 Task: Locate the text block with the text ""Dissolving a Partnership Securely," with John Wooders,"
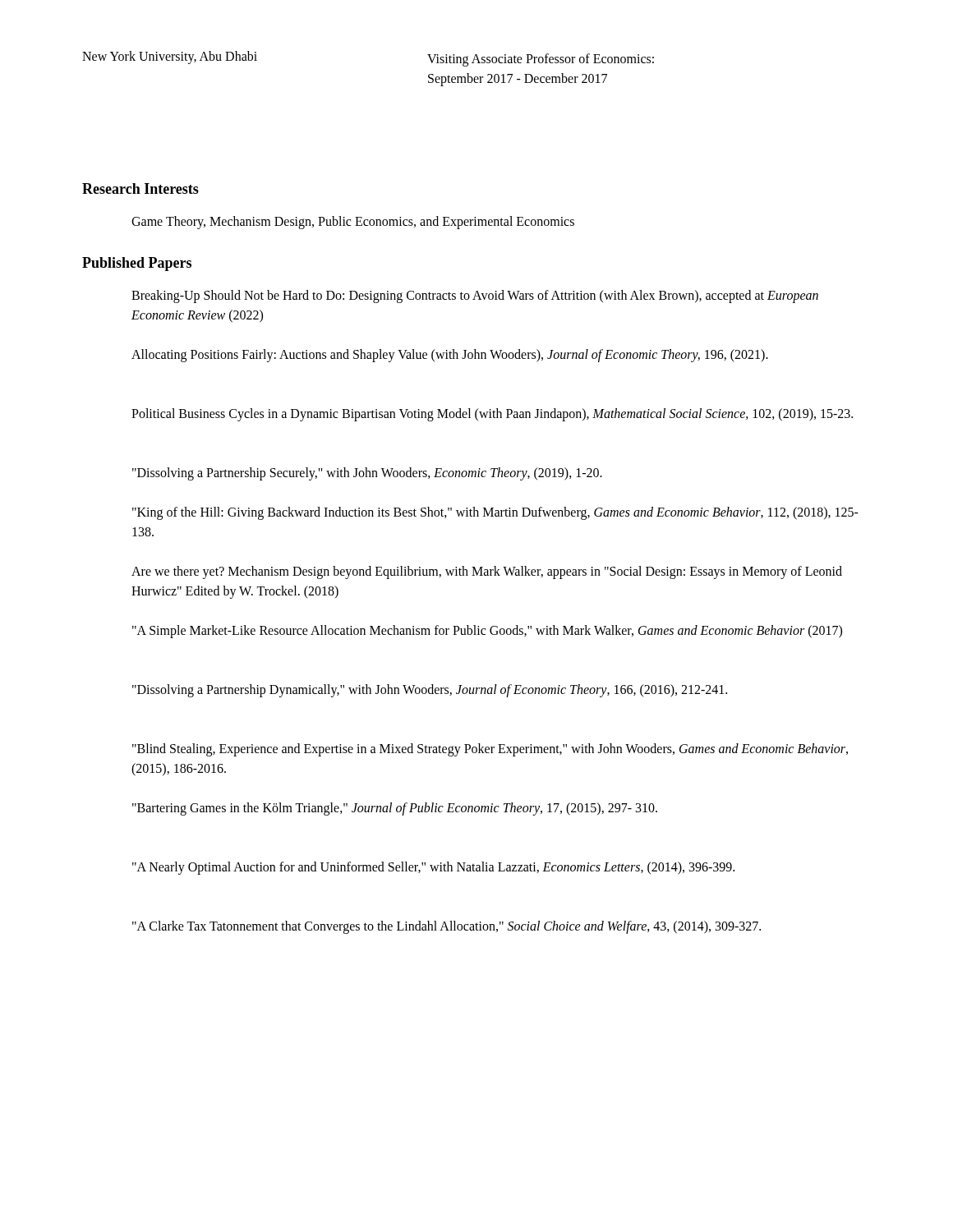click(x=367, y=473)
